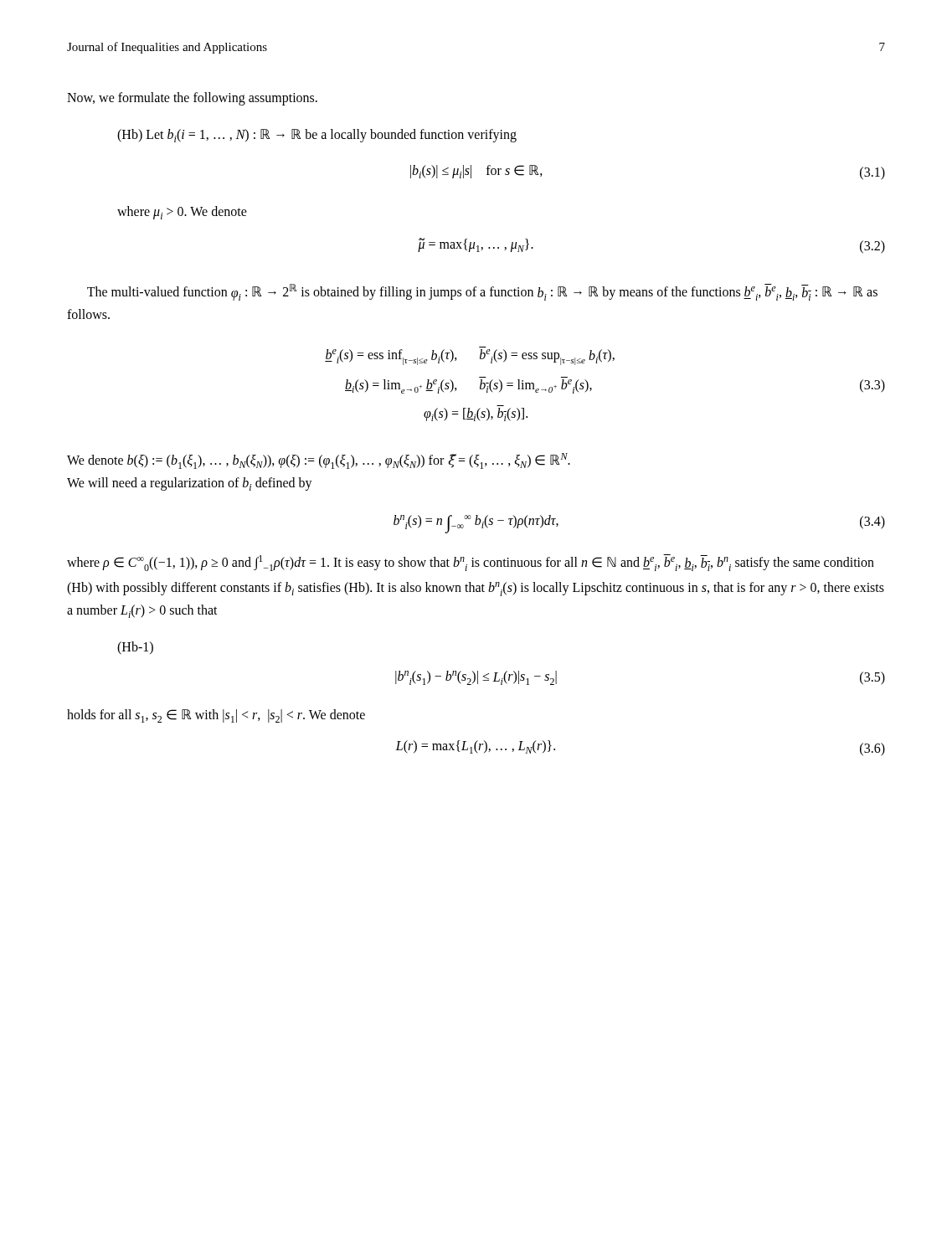Find the passage starting "(Hb) Let bi(i = 1, … , N)"

[x=317, y=136]
